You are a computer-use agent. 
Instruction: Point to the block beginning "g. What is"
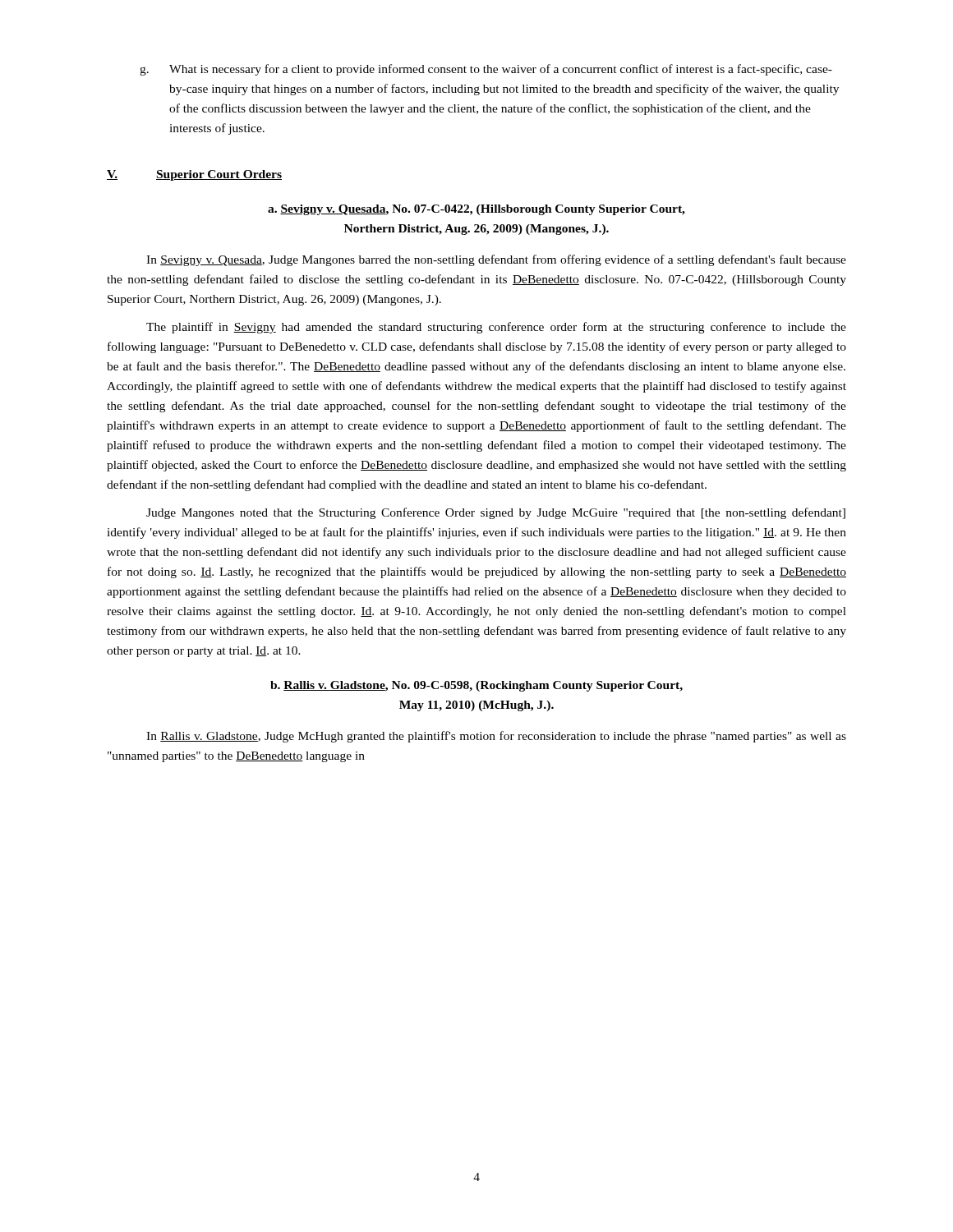[493, 99]
